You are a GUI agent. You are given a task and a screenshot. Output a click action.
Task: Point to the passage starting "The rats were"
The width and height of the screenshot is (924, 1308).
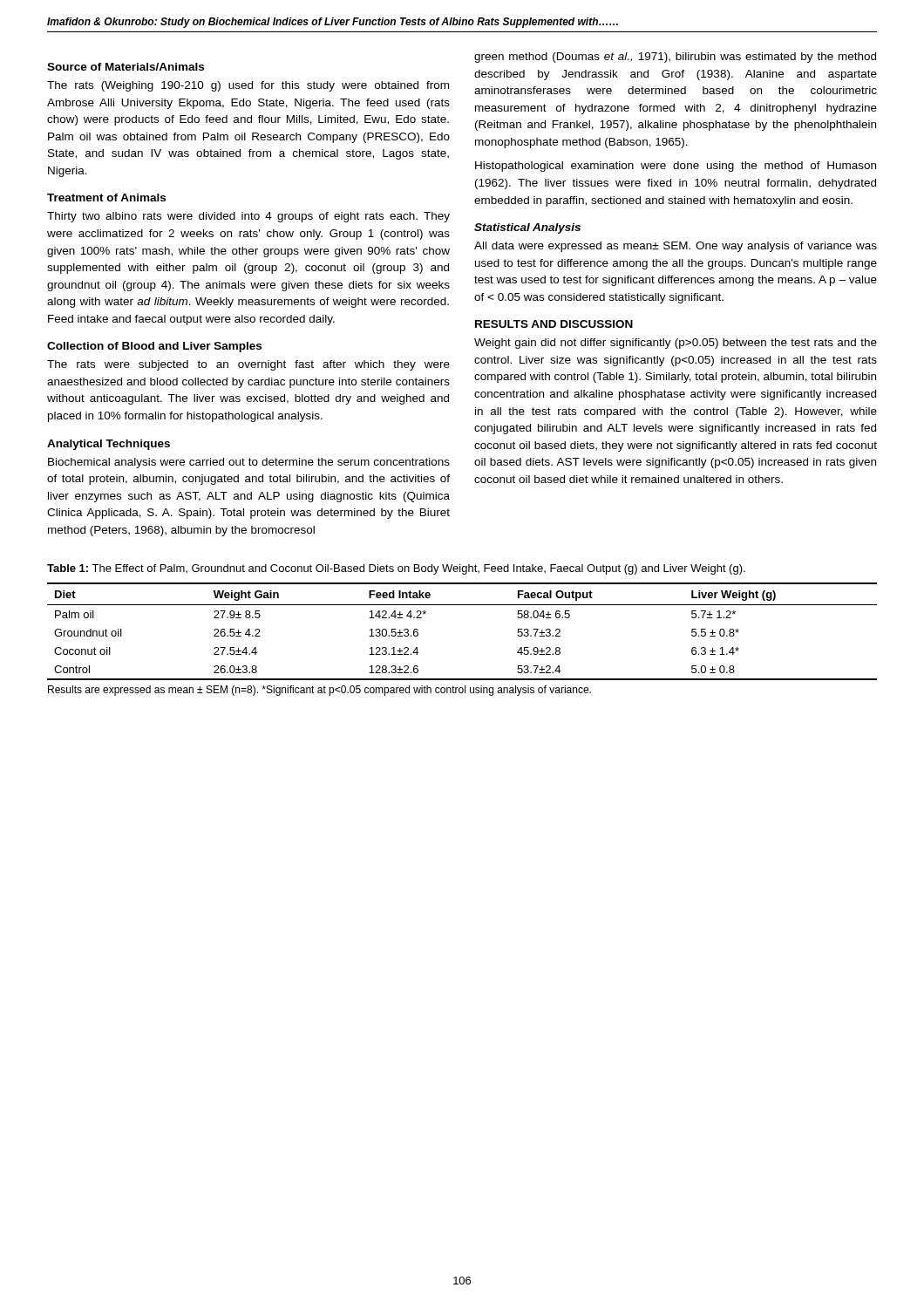coord(248,390)
